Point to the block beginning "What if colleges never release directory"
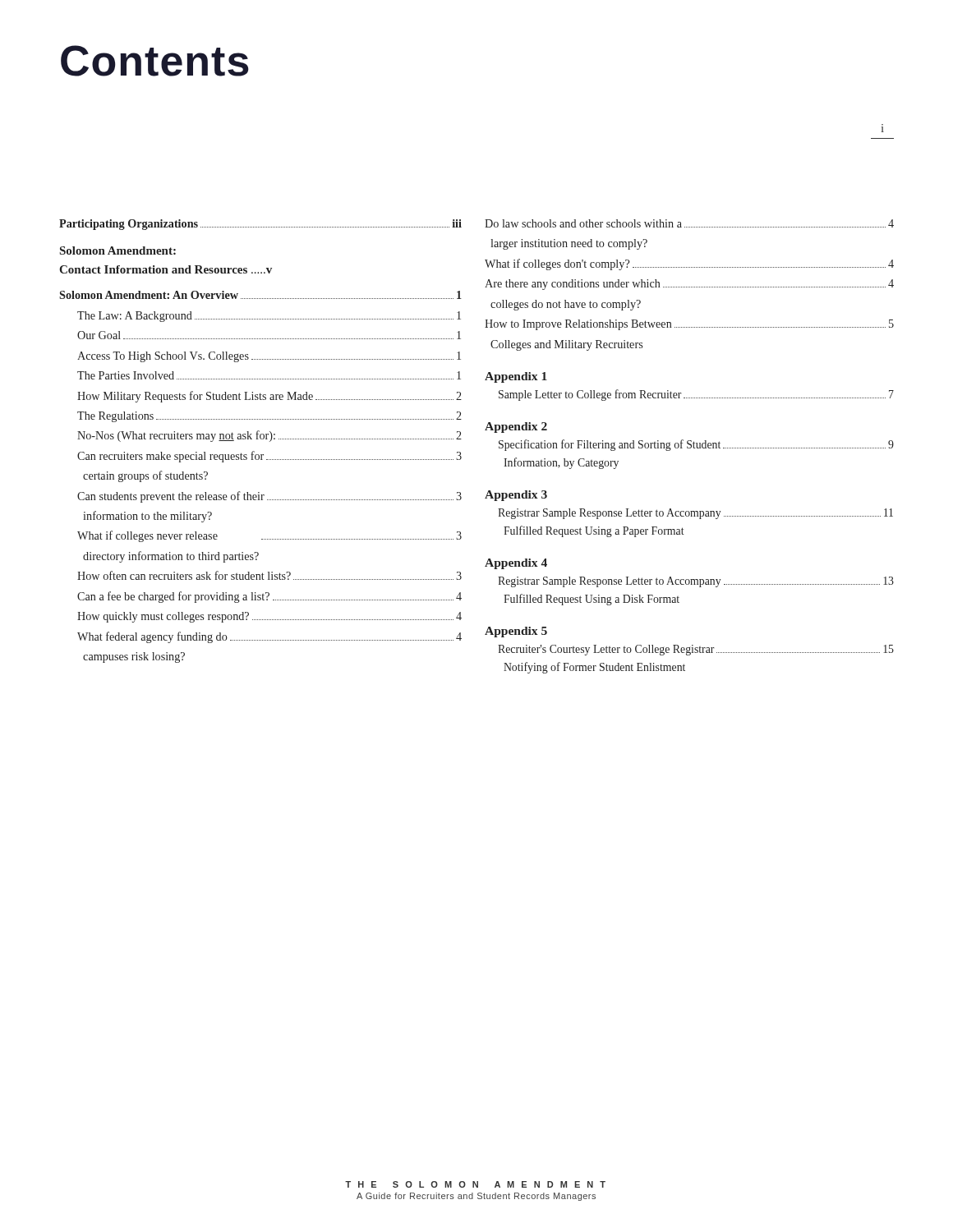 269,546
